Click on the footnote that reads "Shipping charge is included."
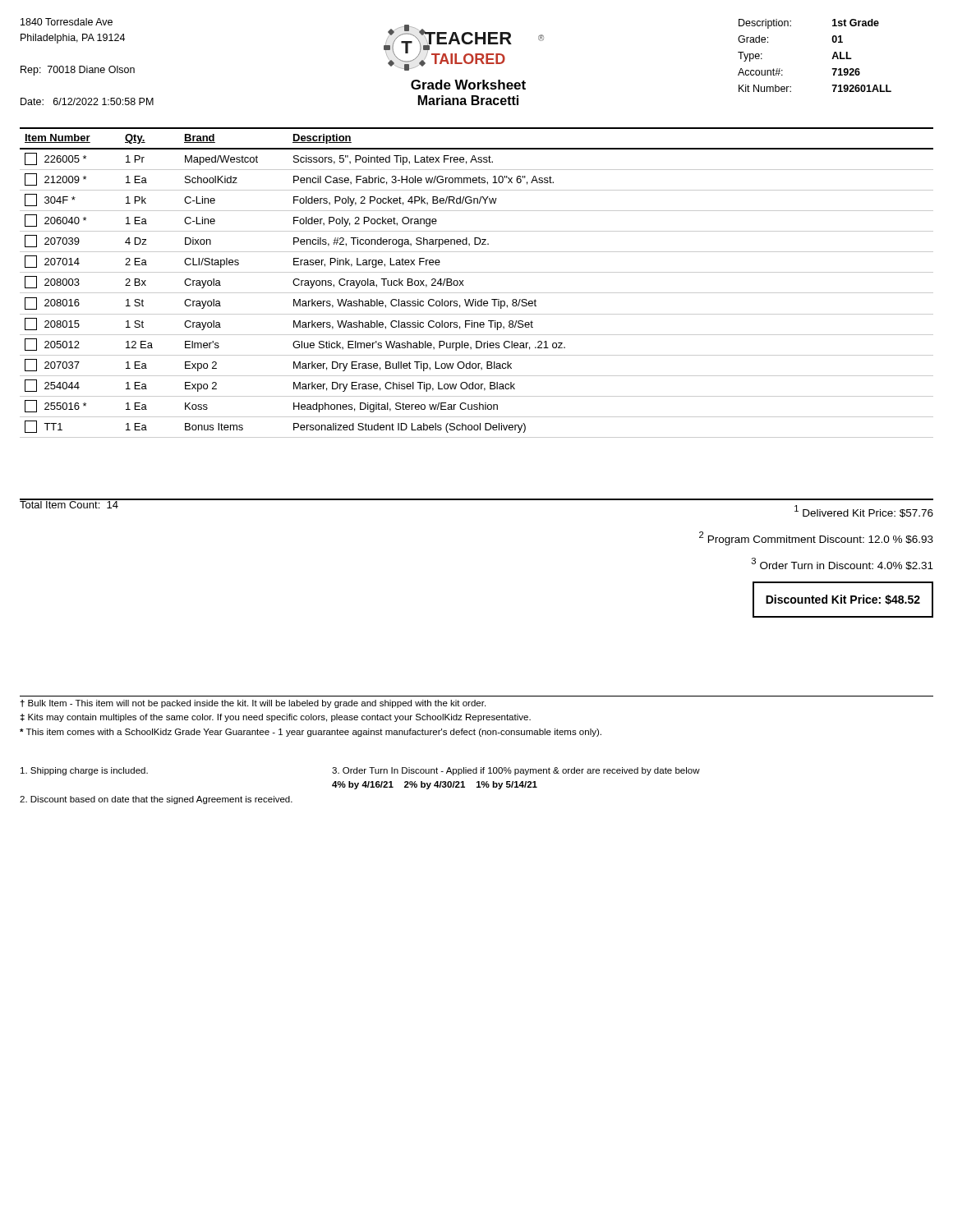This screenshot has height=1232, width=953. click(x=84, y=770)
